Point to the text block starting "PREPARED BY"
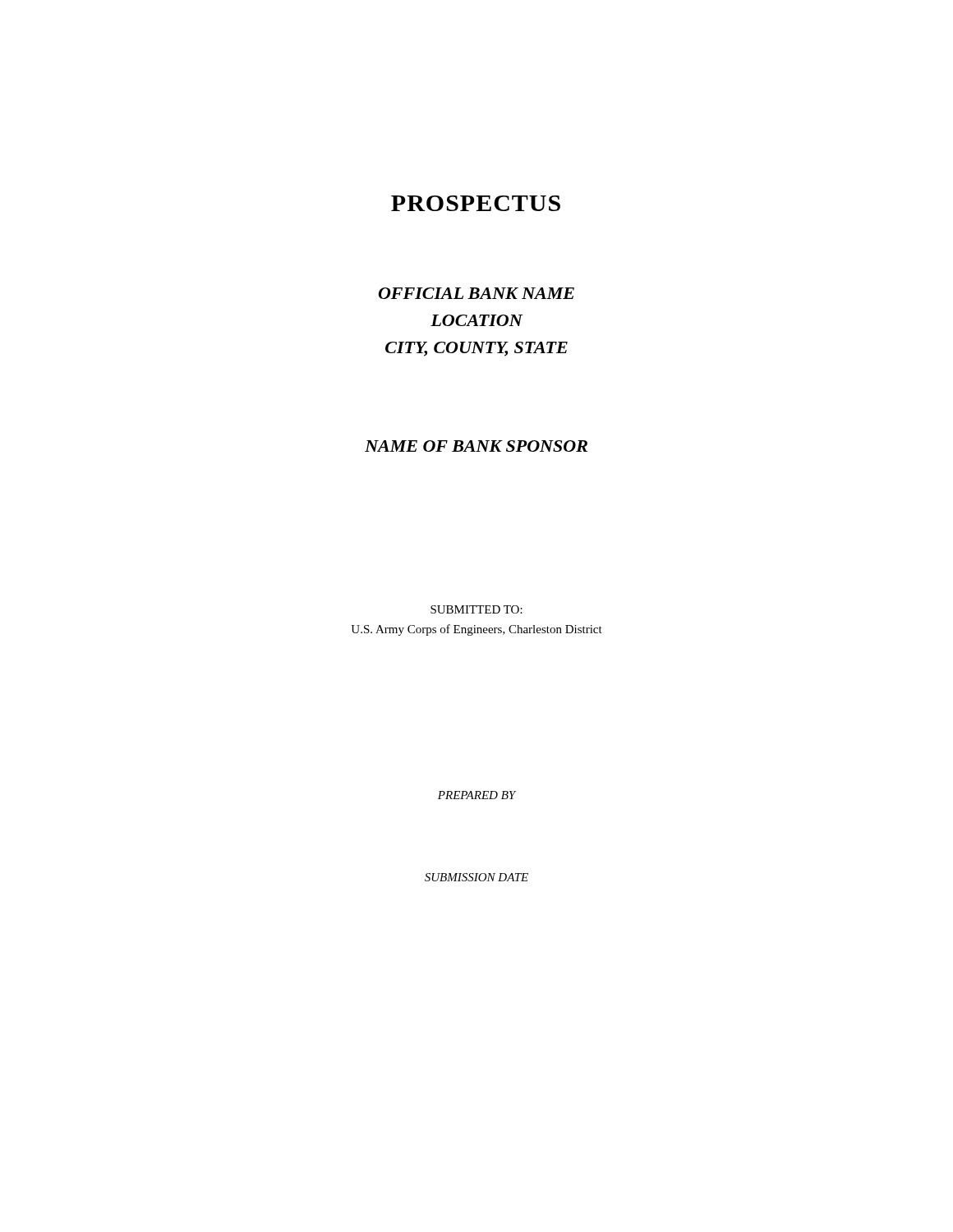The width and height of the screenshot is (953, 1232). 476,795
